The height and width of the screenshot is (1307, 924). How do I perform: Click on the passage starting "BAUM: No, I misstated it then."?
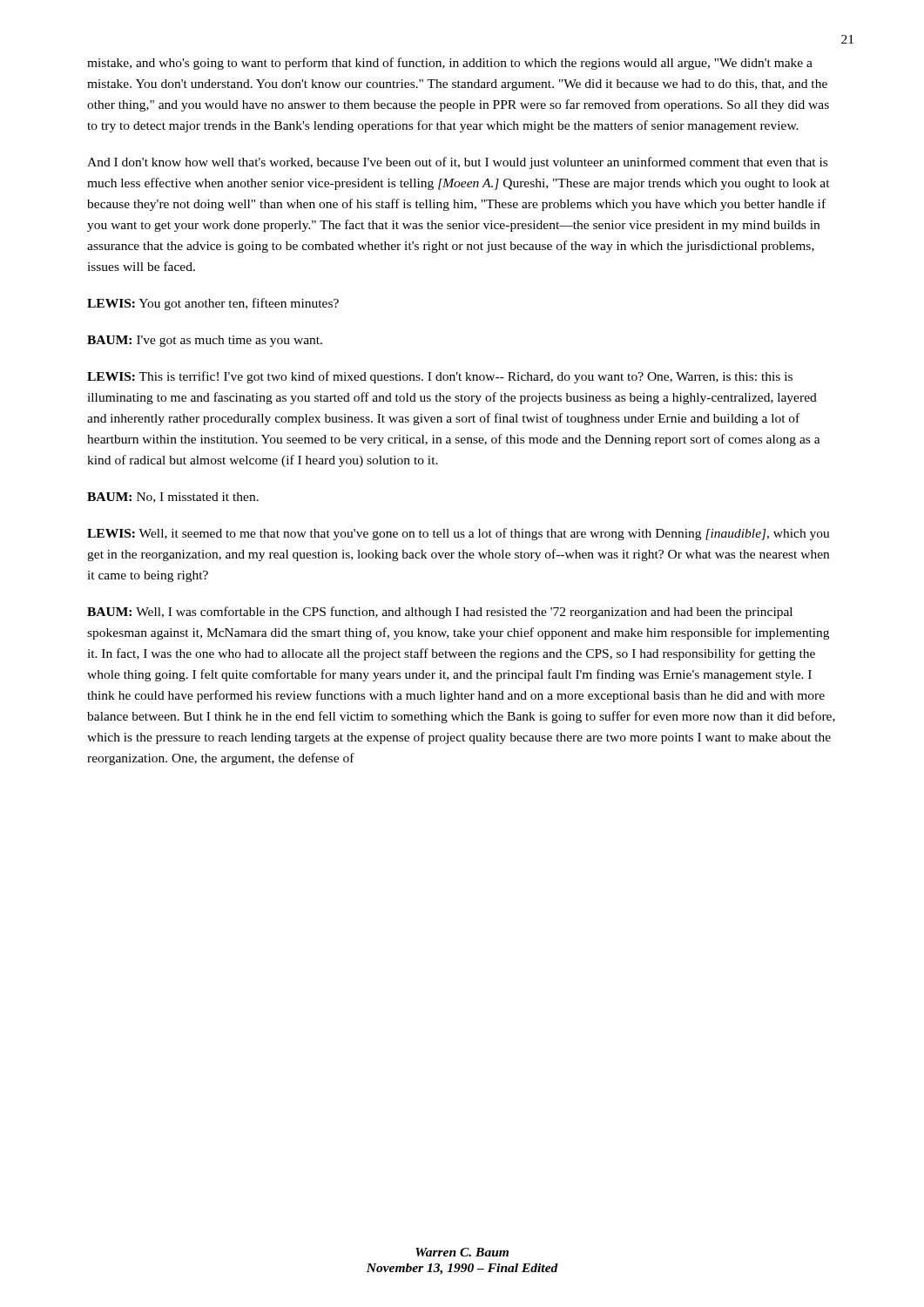(173, 496)
